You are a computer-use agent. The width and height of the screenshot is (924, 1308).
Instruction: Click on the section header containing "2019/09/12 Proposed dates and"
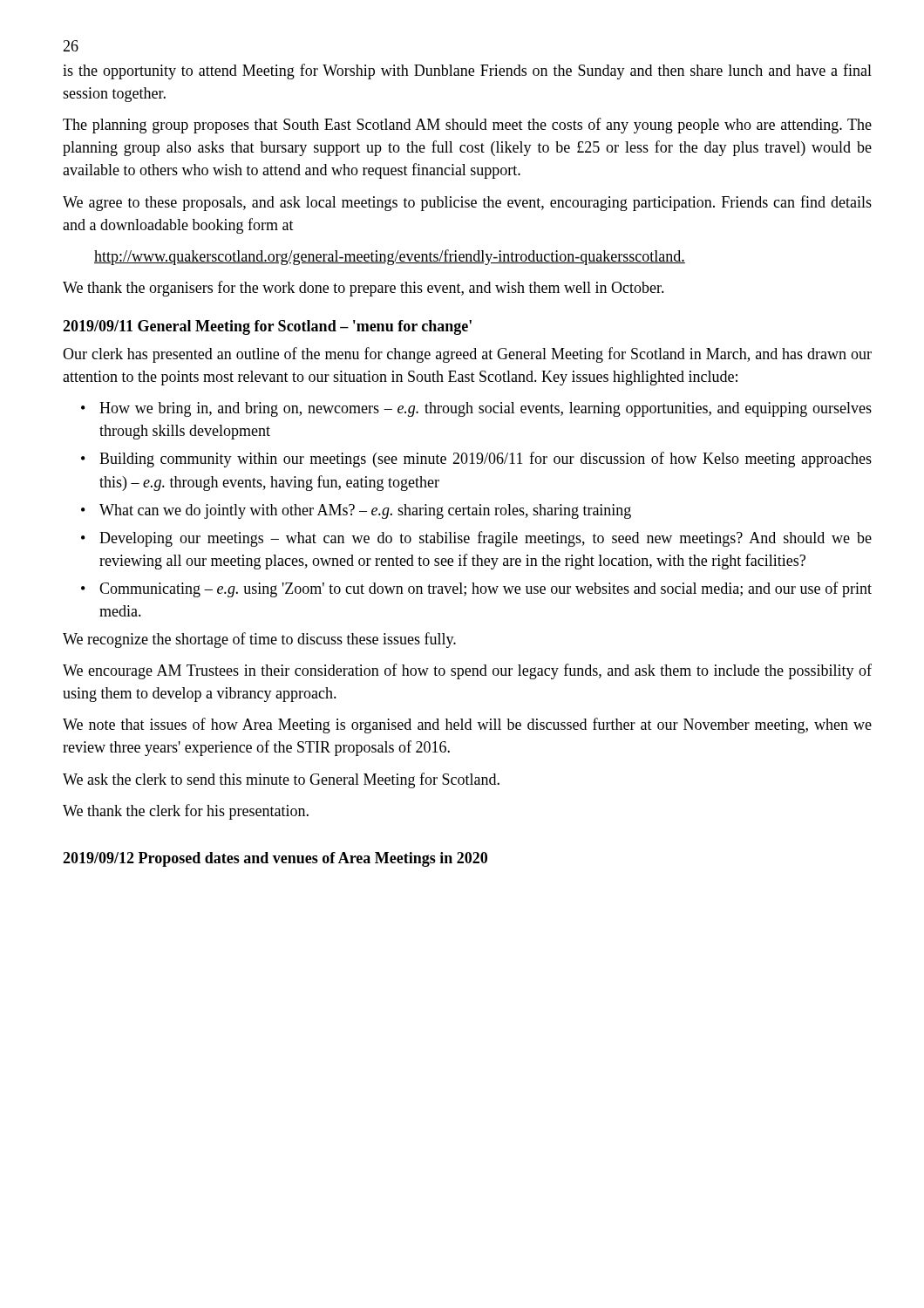(275, 858)
